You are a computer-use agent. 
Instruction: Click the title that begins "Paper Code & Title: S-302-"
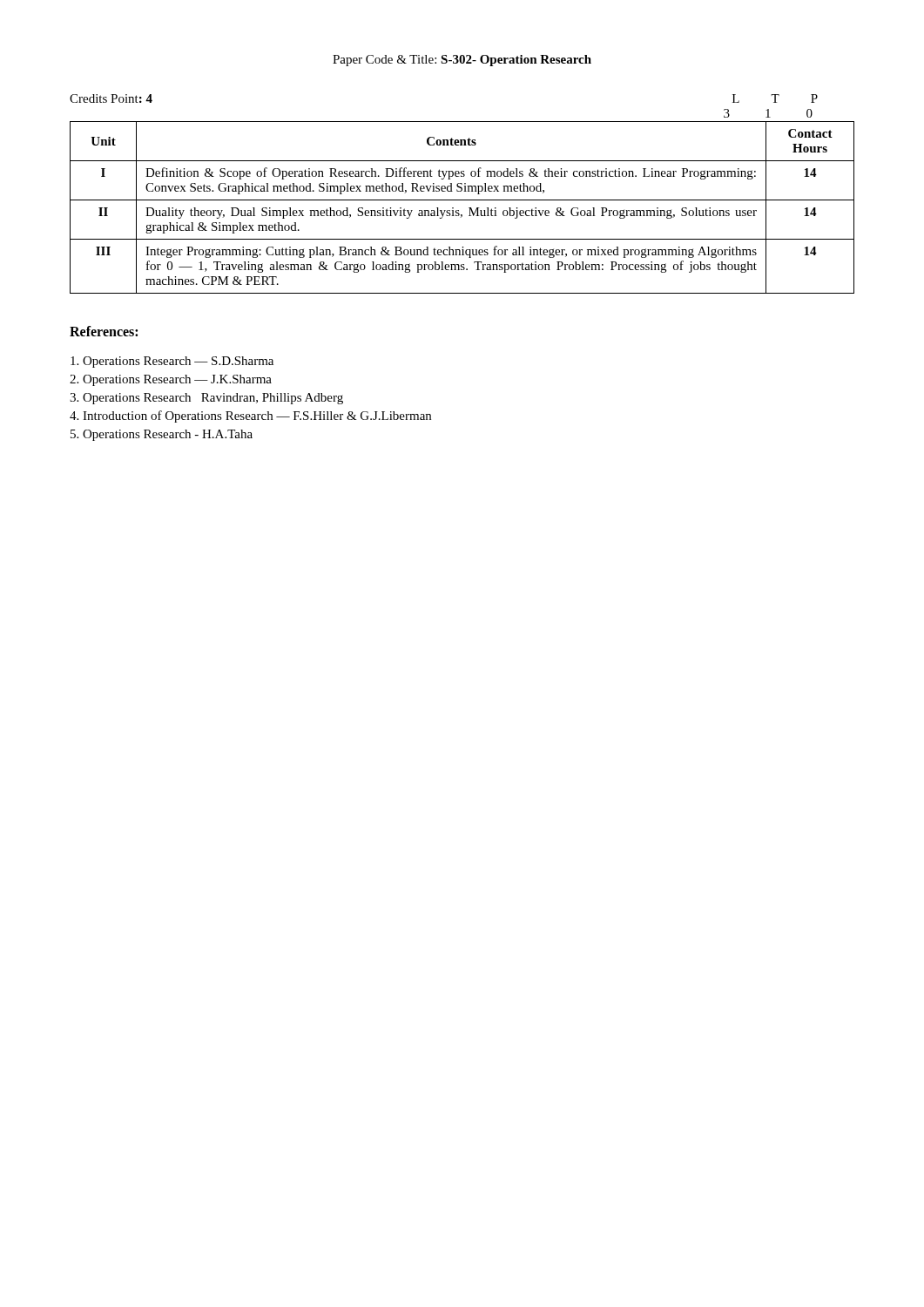pyautogui.click(x=462, y=59)
